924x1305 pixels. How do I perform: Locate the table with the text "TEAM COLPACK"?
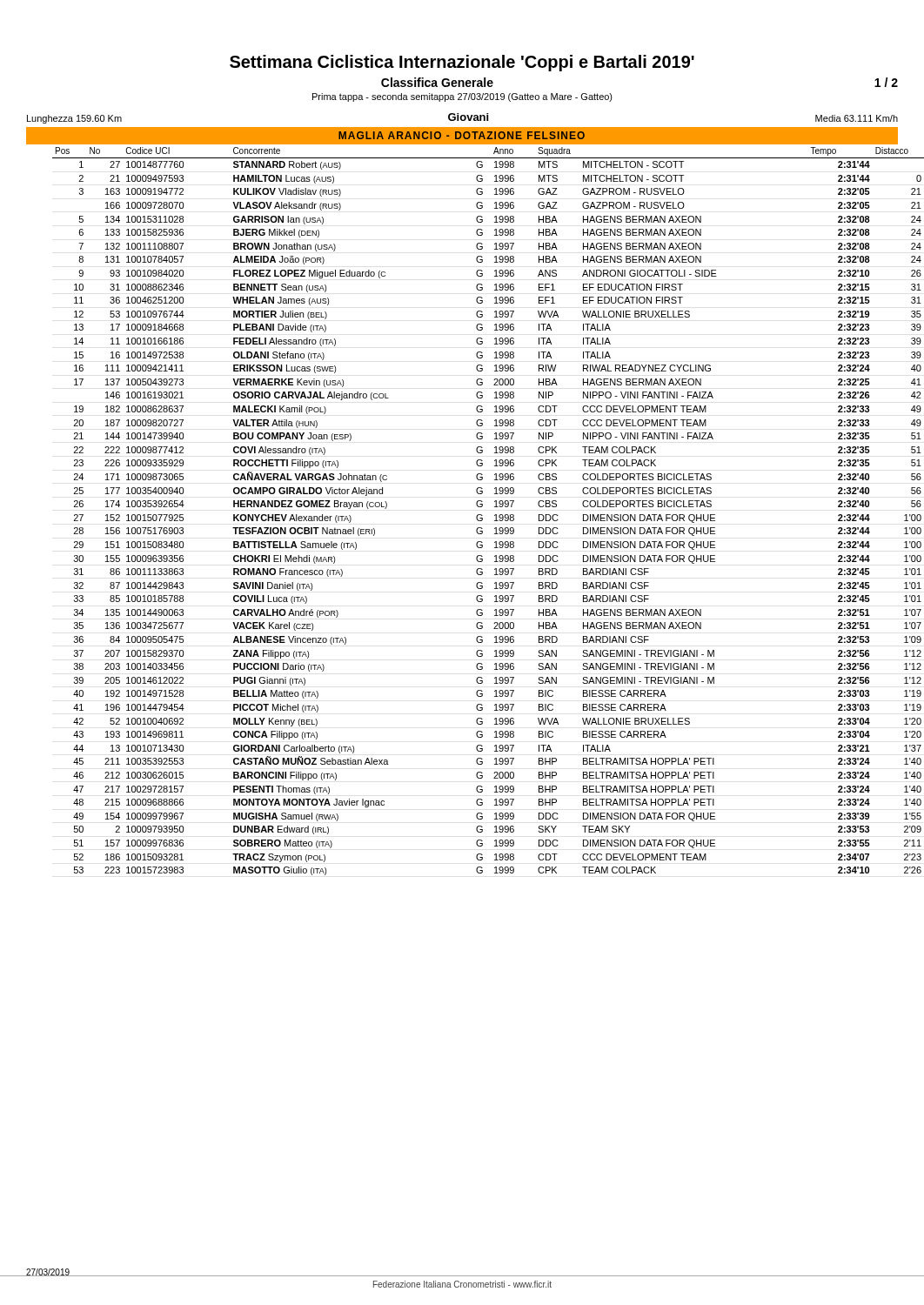[462, 511]
